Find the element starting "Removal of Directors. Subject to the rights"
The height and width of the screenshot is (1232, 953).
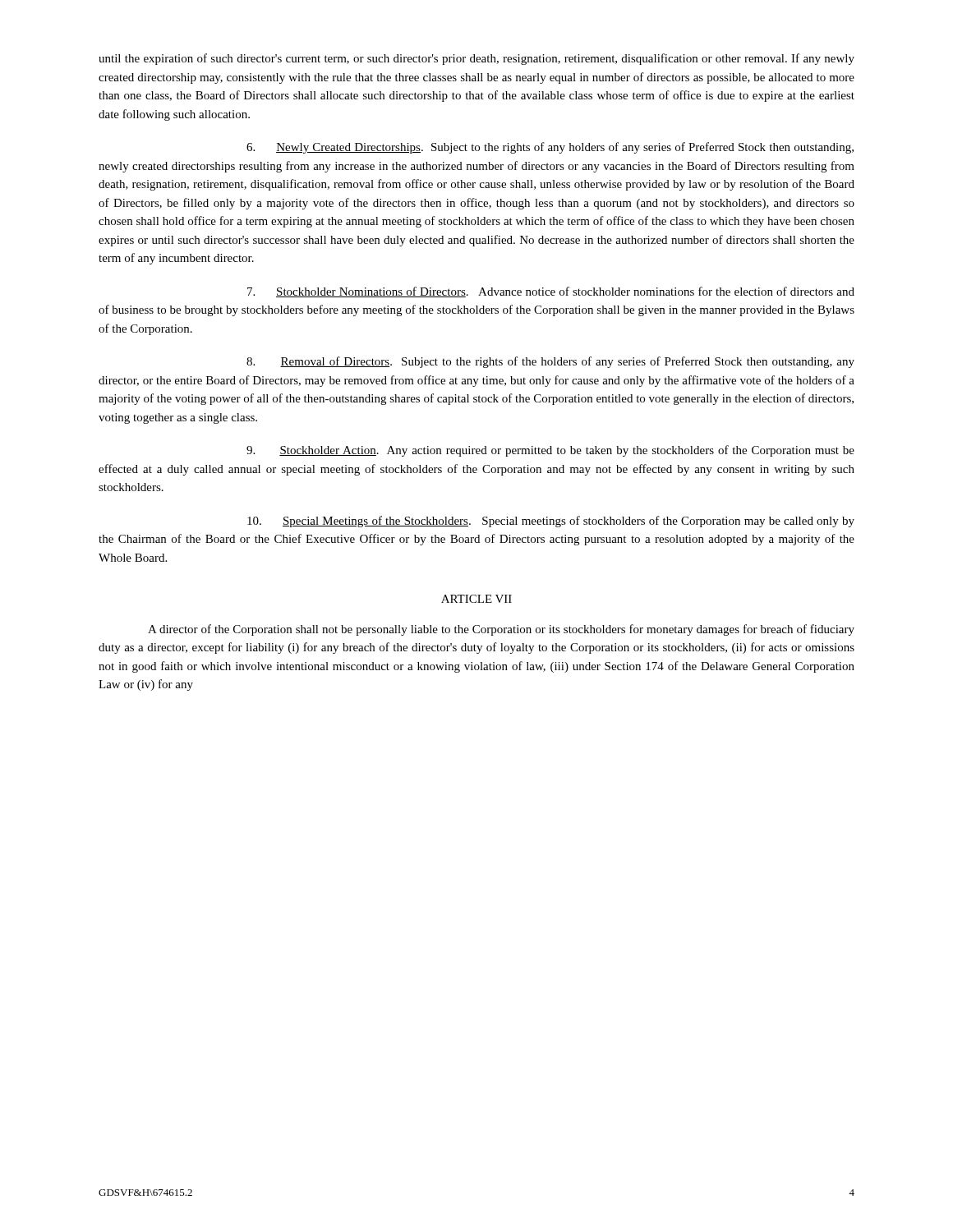coord(476,389)
